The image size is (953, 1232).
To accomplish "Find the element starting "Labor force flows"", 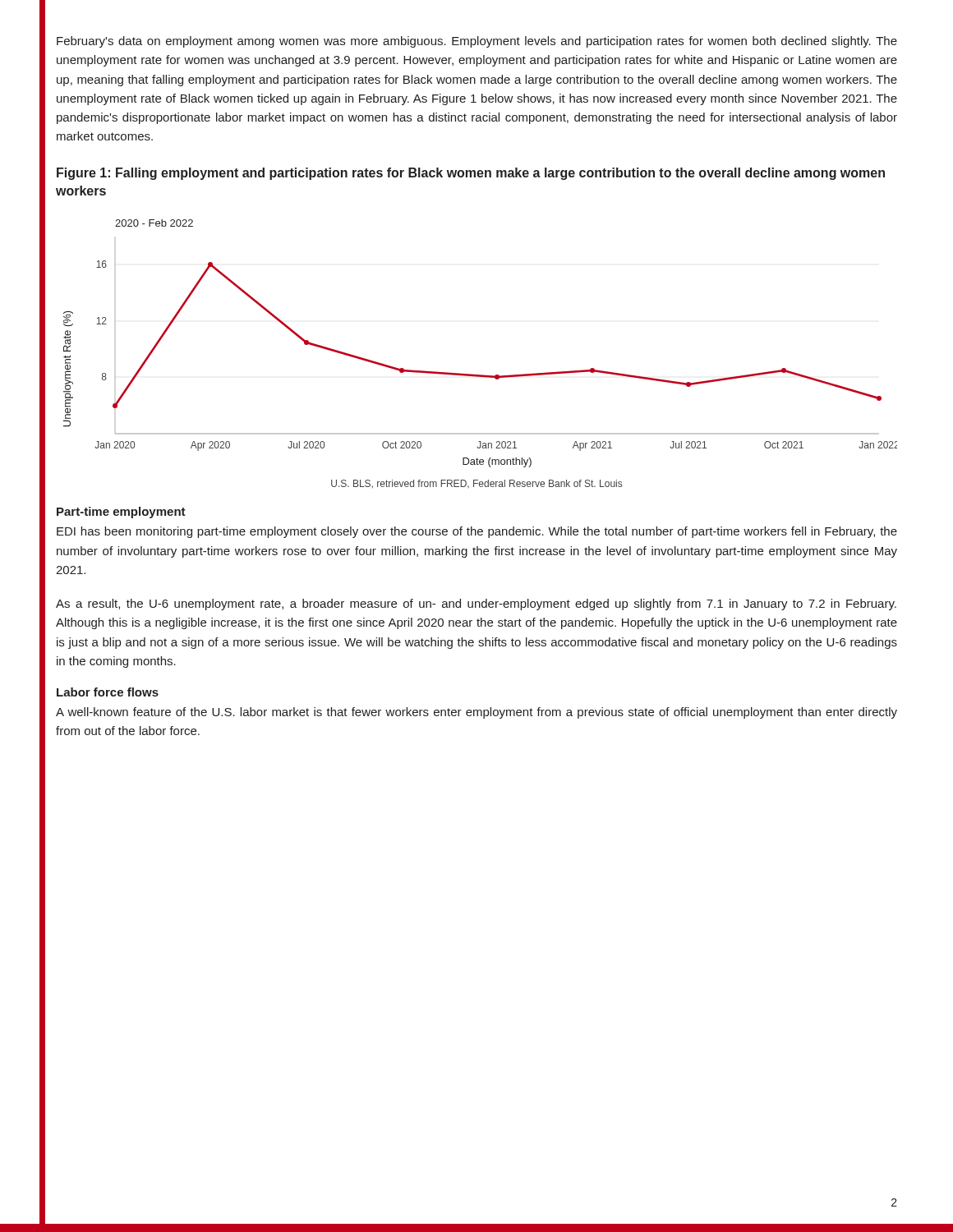I will tap(107, 692).
